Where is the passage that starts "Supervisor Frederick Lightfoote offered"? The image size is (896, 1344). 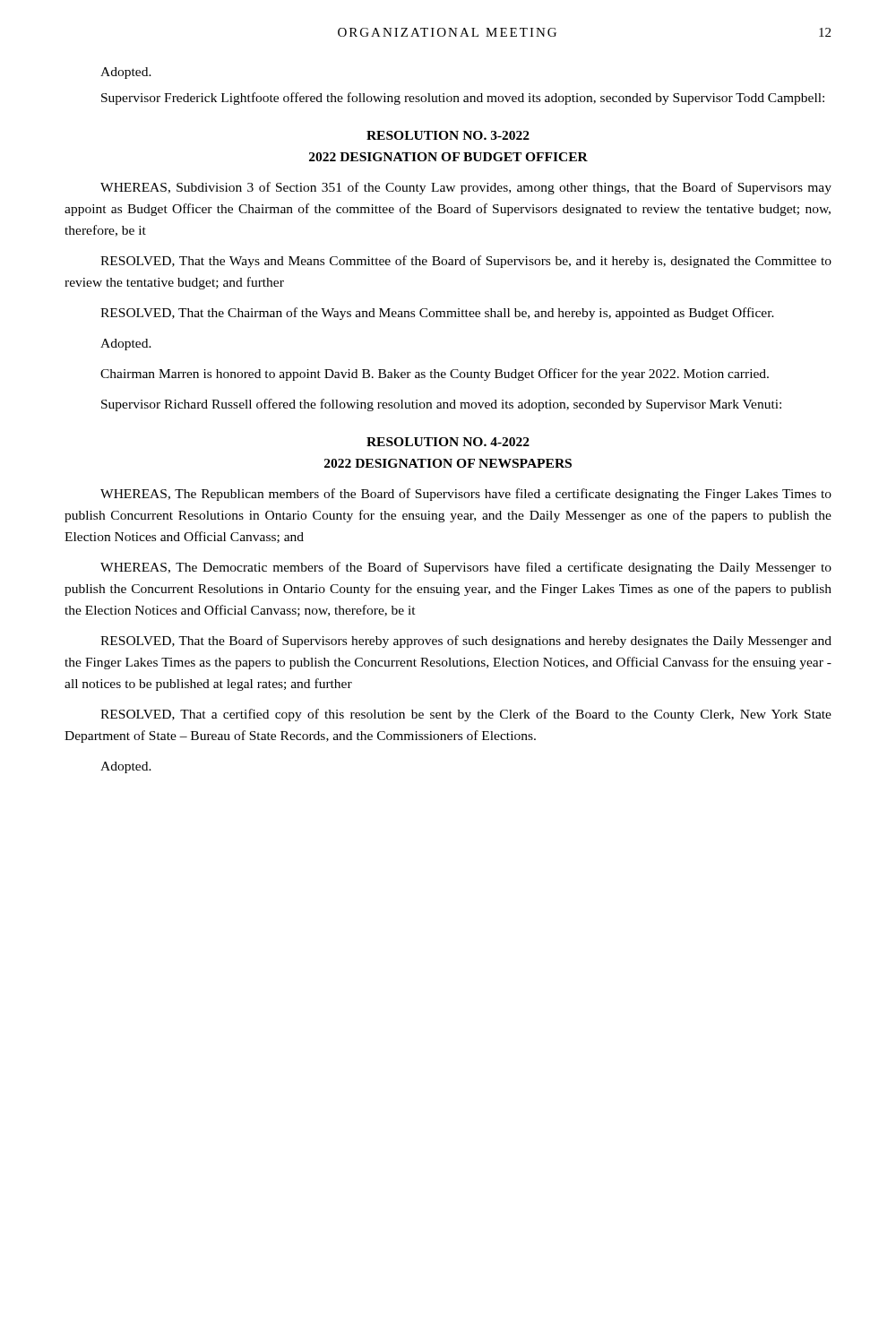(x=463, y=97)
